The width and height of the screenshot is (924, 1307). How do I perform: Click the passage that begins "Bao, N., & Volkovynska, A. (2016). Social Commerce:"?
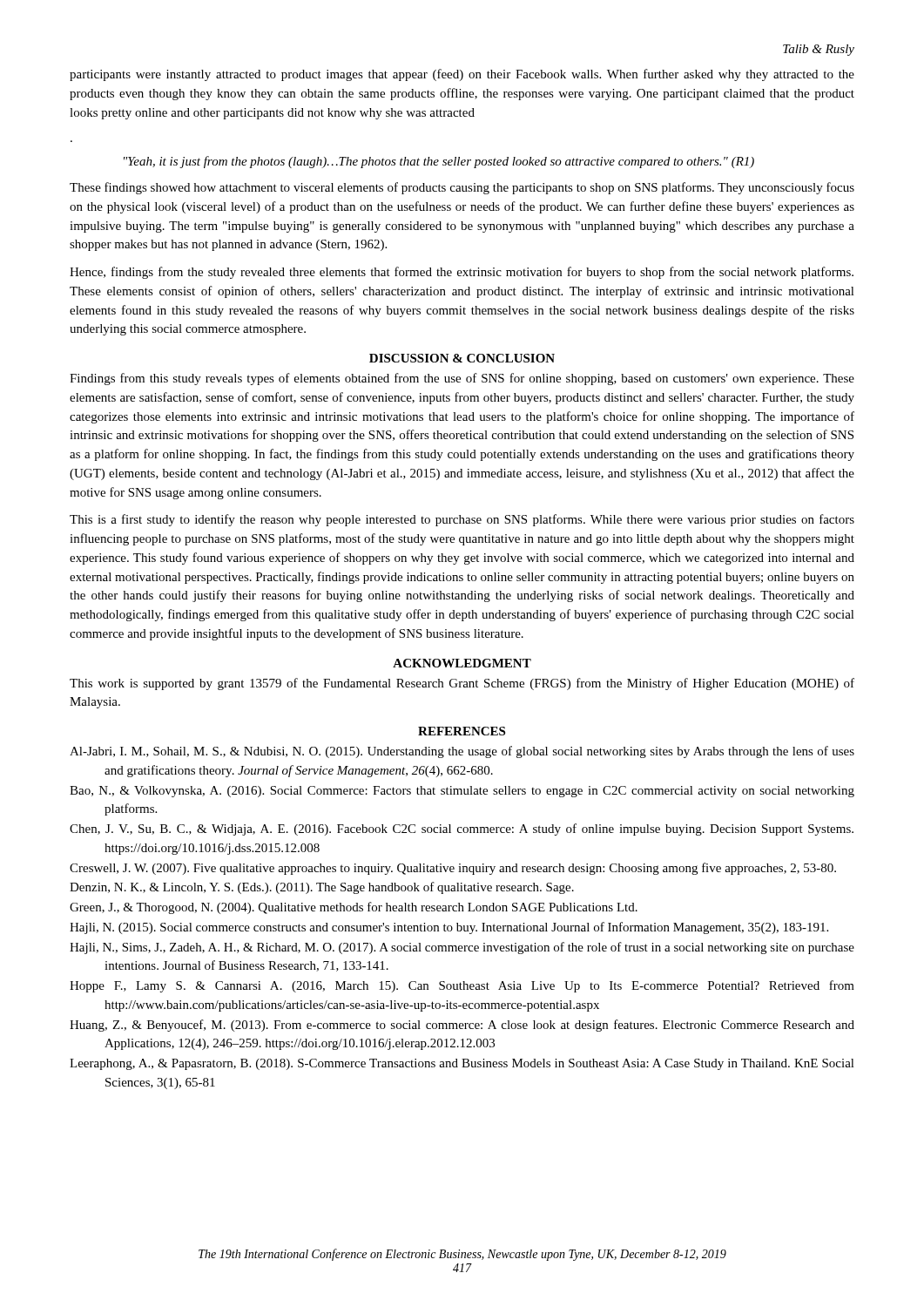462,799
